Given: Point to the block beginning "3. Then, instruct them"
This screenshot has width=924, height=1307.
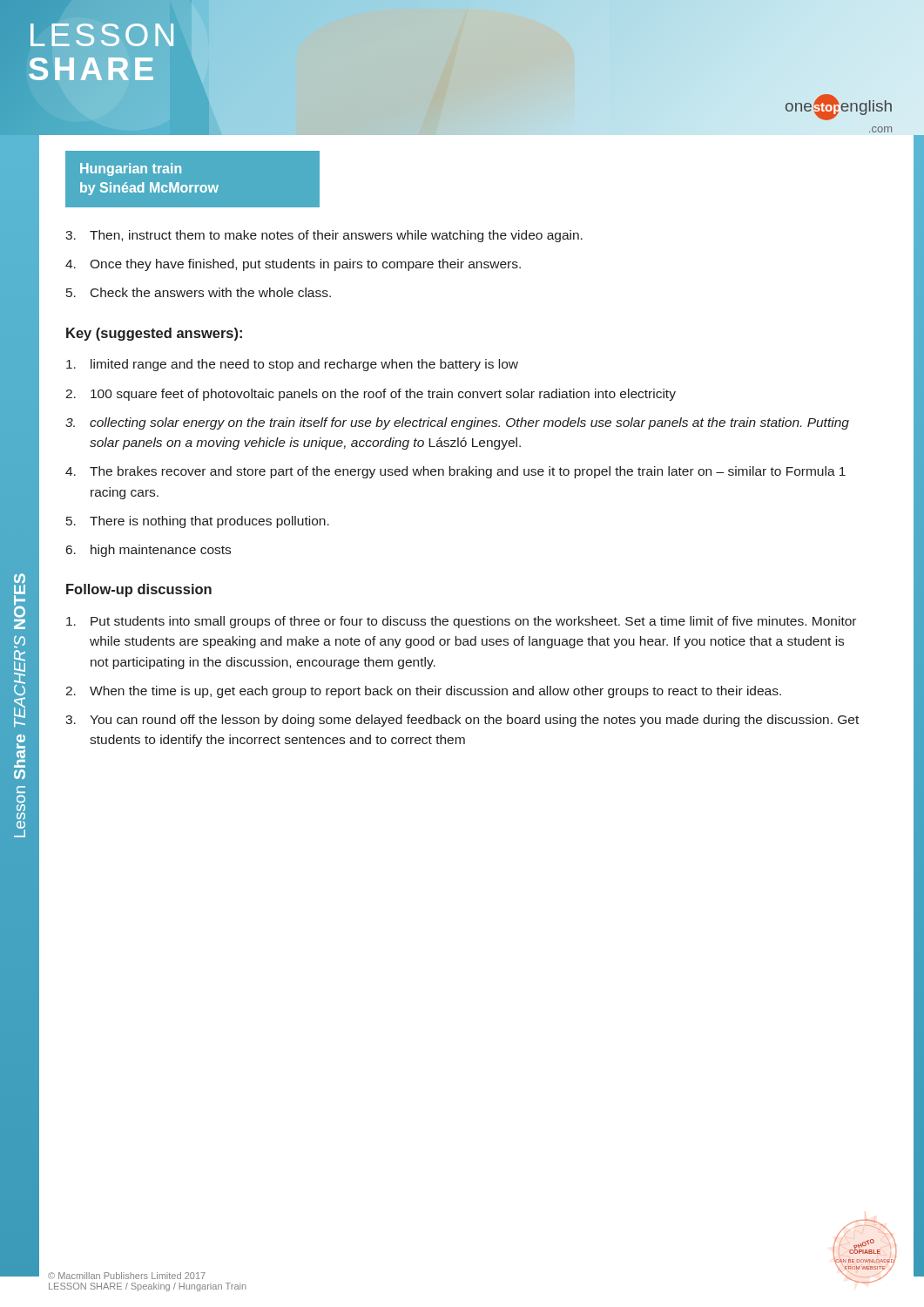Looking at the screenshot, I should click(466, 235).
